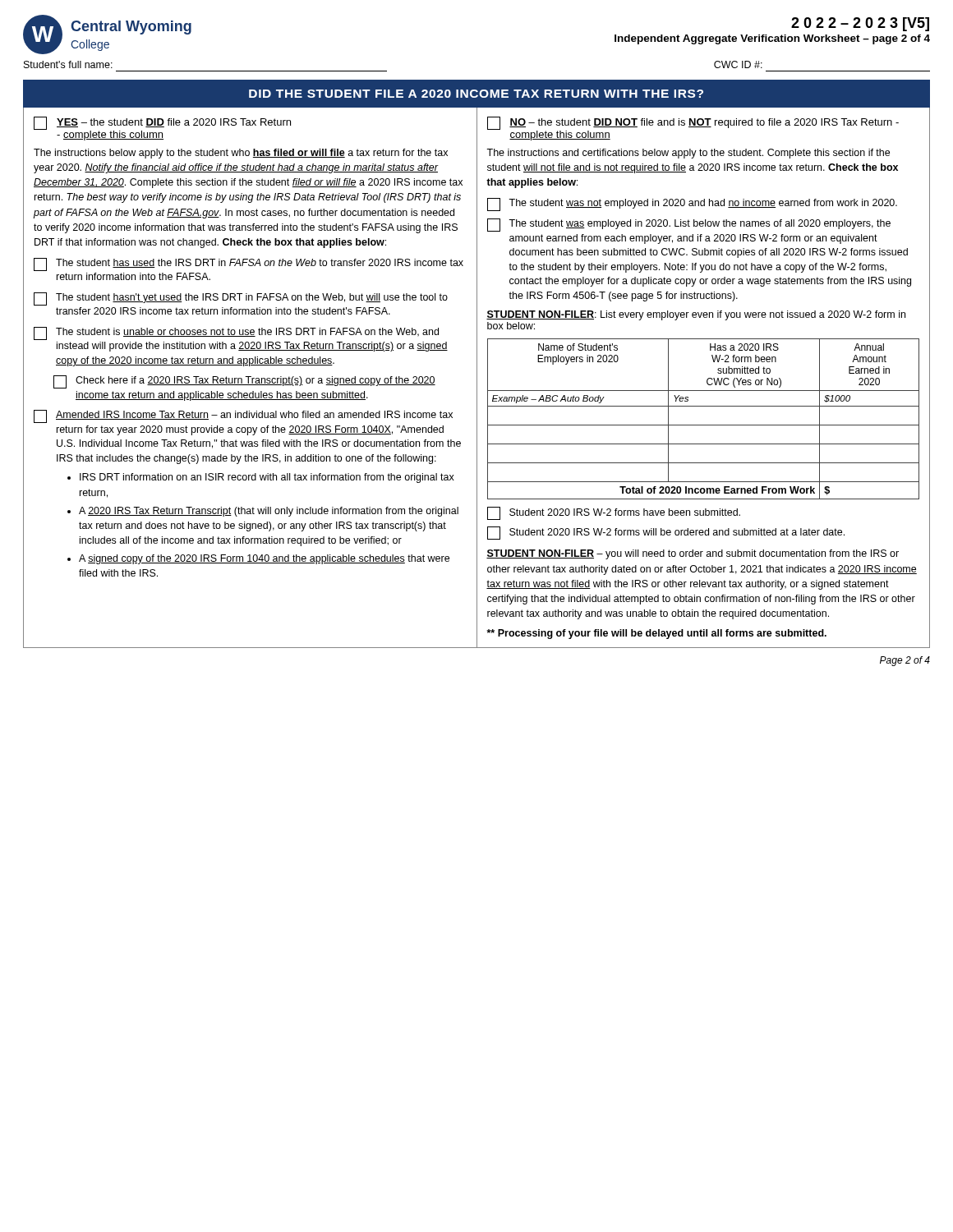The width and height of the screenshot is (953, 1232).
Task: Locate the element starting "Check here if a 2020 IRS Tax Return"
Action: [260, 388]
